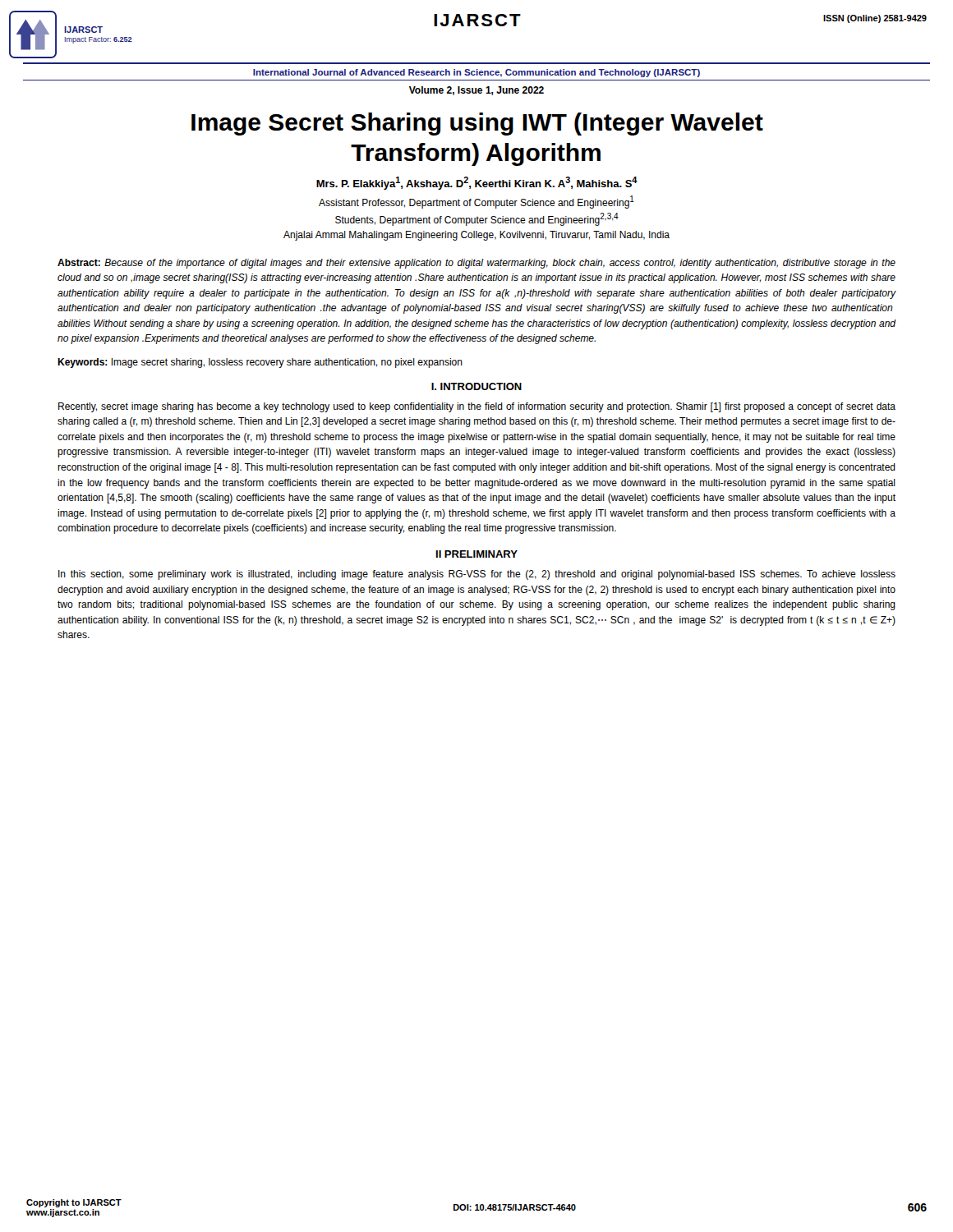
Task: Select the text block starting "Mrs. P. Elakkiya1, Akshaya. D2, Keerthi"
Action: click(476, 182)
